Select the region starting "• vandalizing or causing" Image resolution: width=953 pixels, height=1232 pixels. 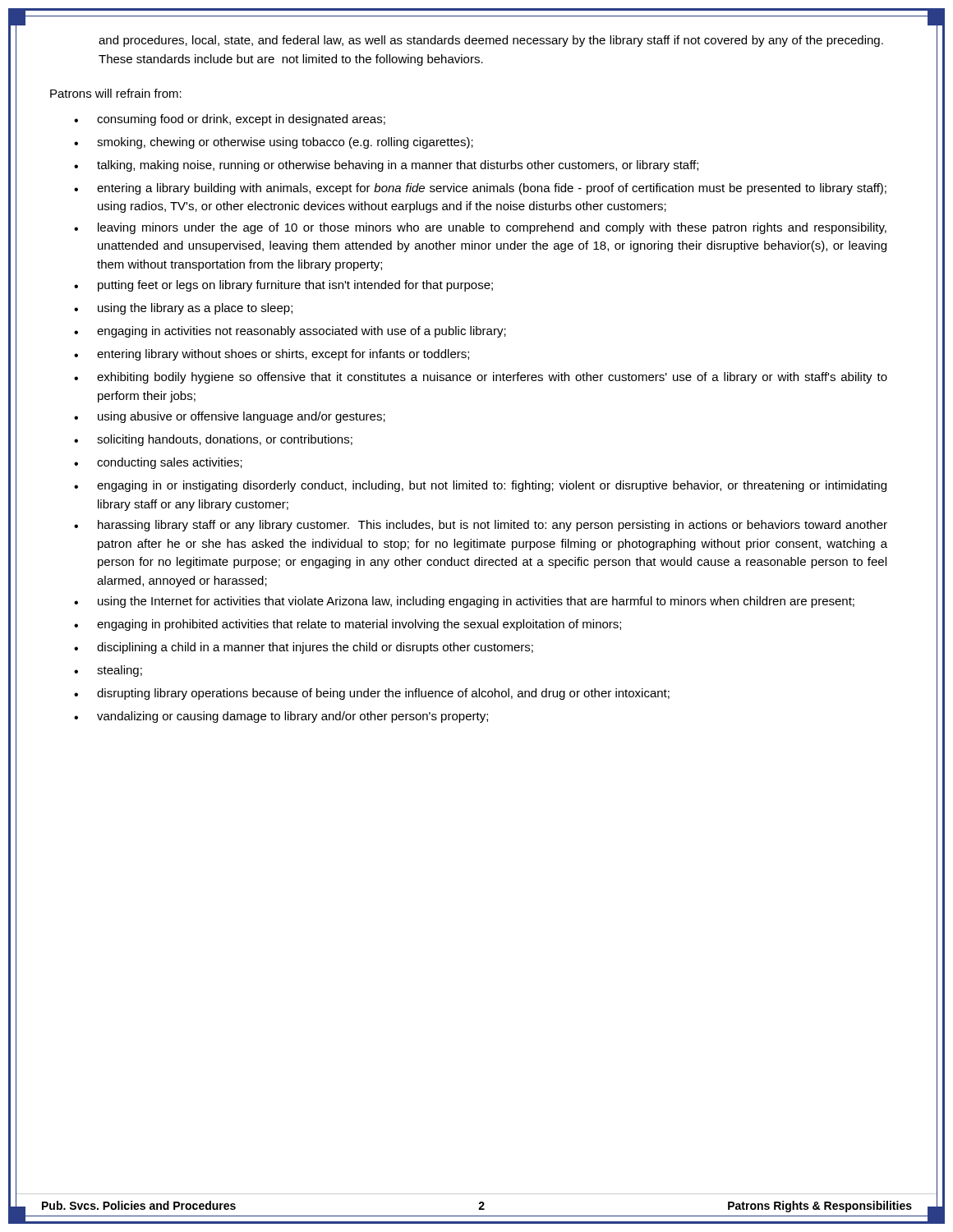[x=476, y=717]
